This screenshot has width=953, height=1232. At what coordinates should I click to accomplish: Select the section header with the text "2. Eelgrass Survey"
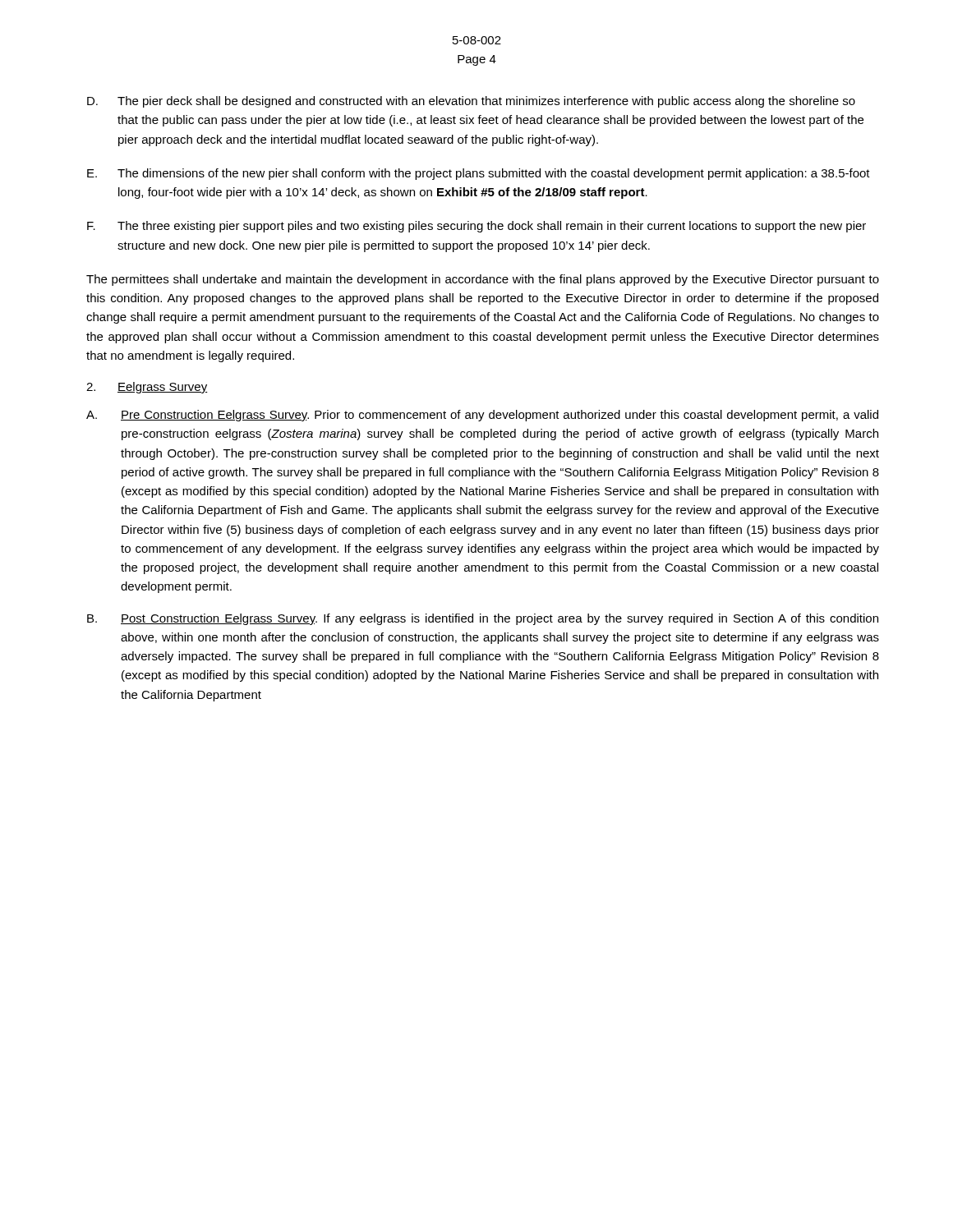147,386
